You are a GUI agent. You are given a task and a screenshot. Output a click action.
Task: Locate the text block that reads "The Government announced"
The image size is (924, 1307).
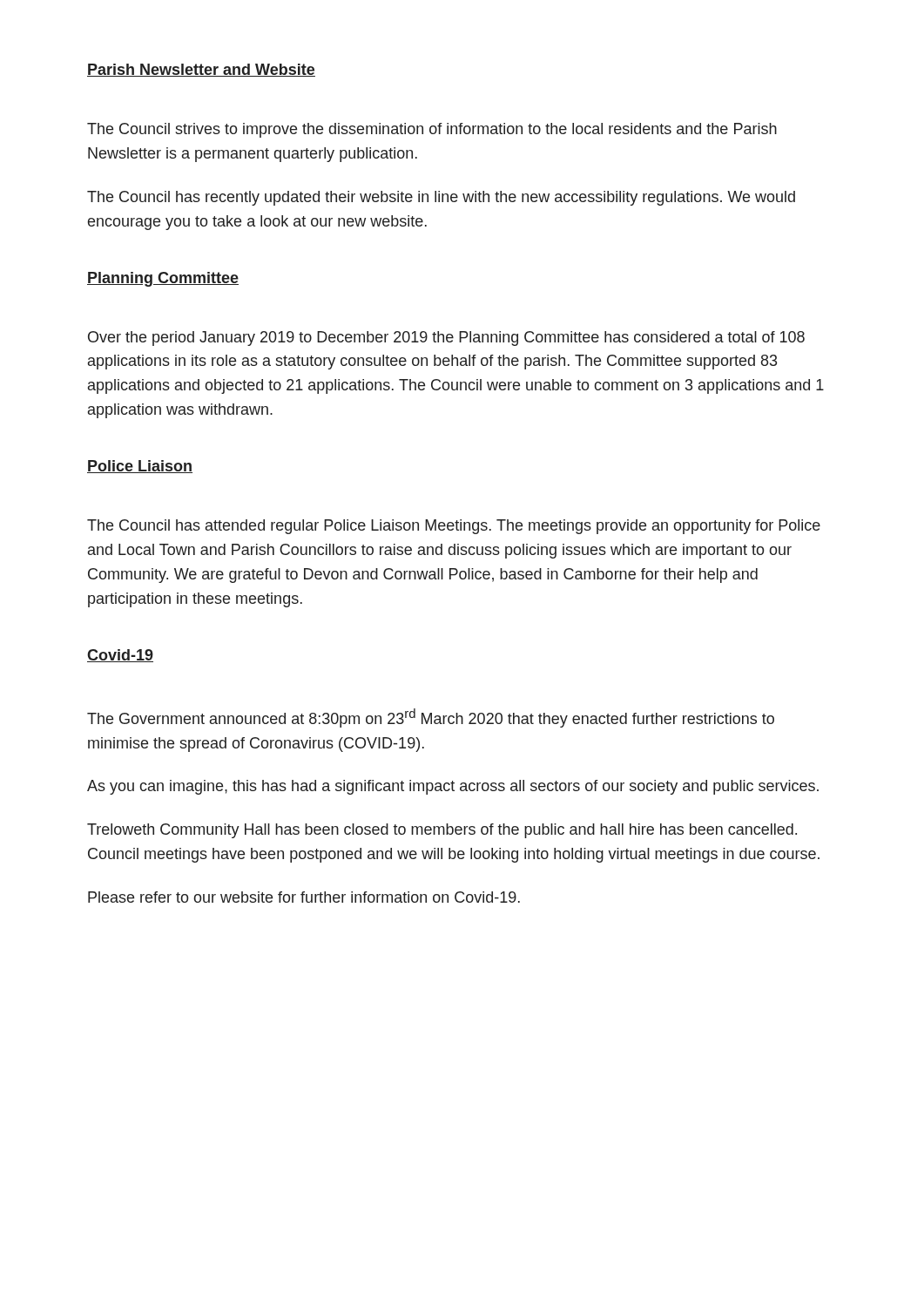tap(431, 729)
